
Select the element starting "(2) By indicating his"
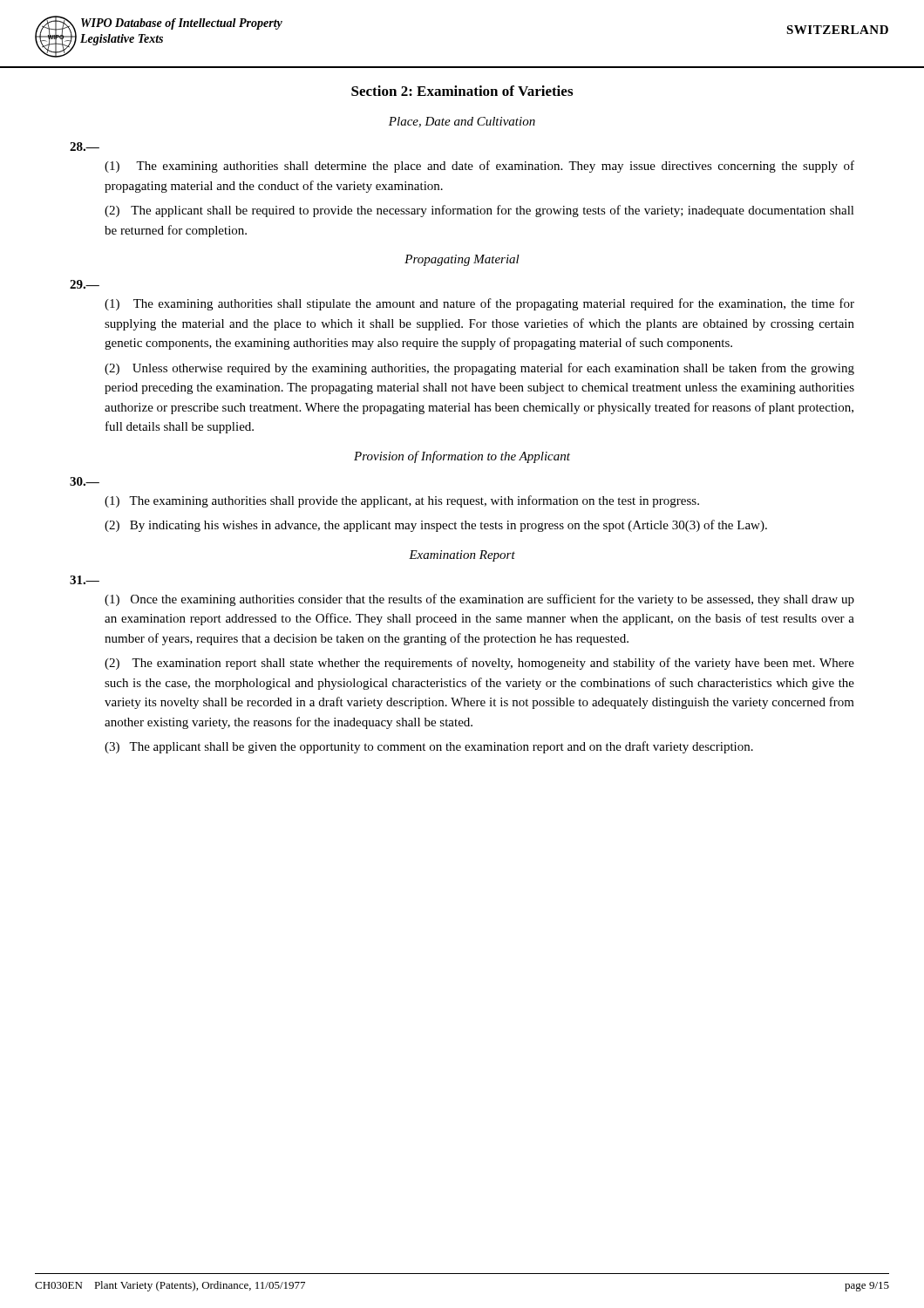click(436, 525)
